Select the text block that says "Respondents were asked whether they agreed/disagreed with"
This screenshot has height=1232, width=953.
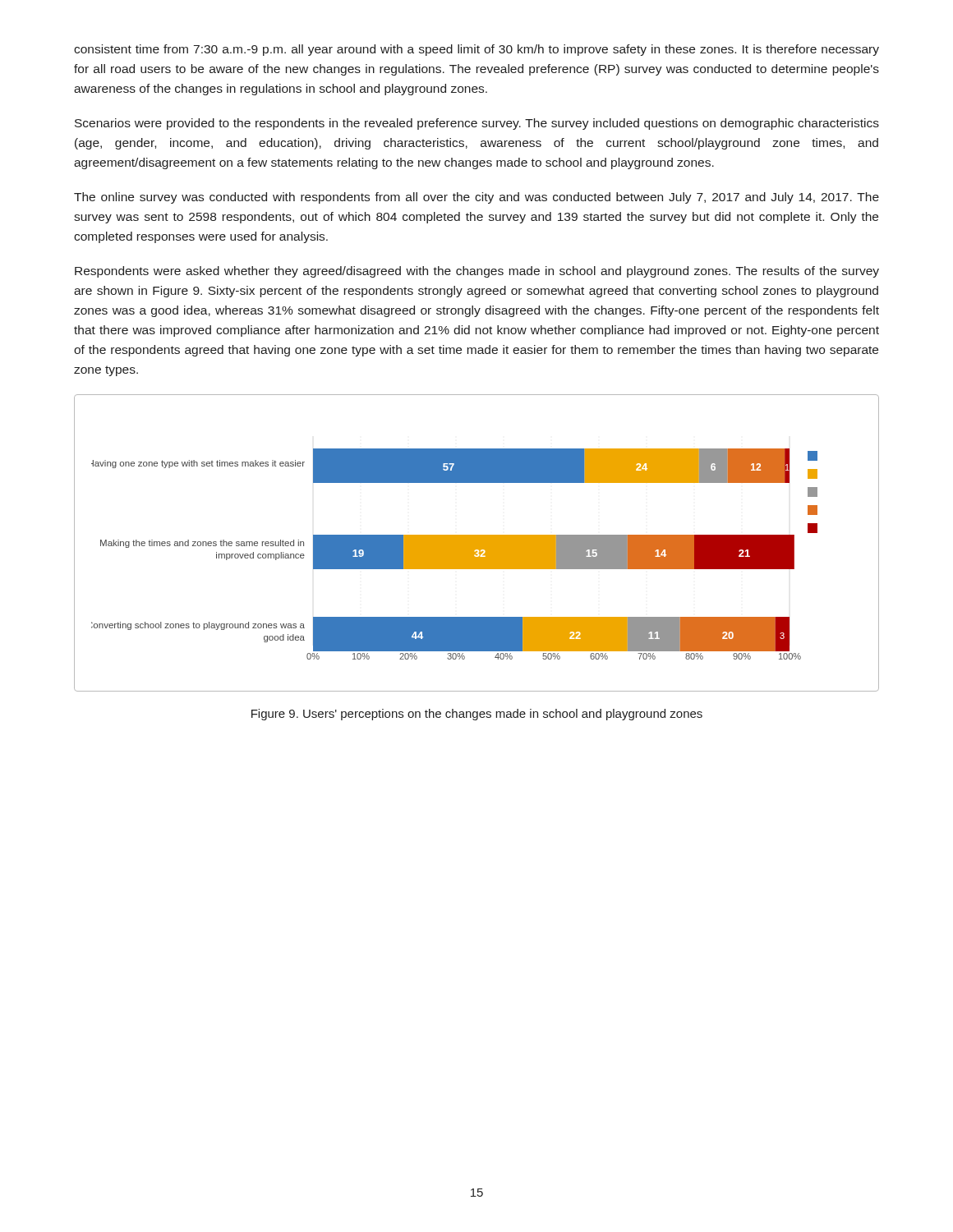coord(476,320)
